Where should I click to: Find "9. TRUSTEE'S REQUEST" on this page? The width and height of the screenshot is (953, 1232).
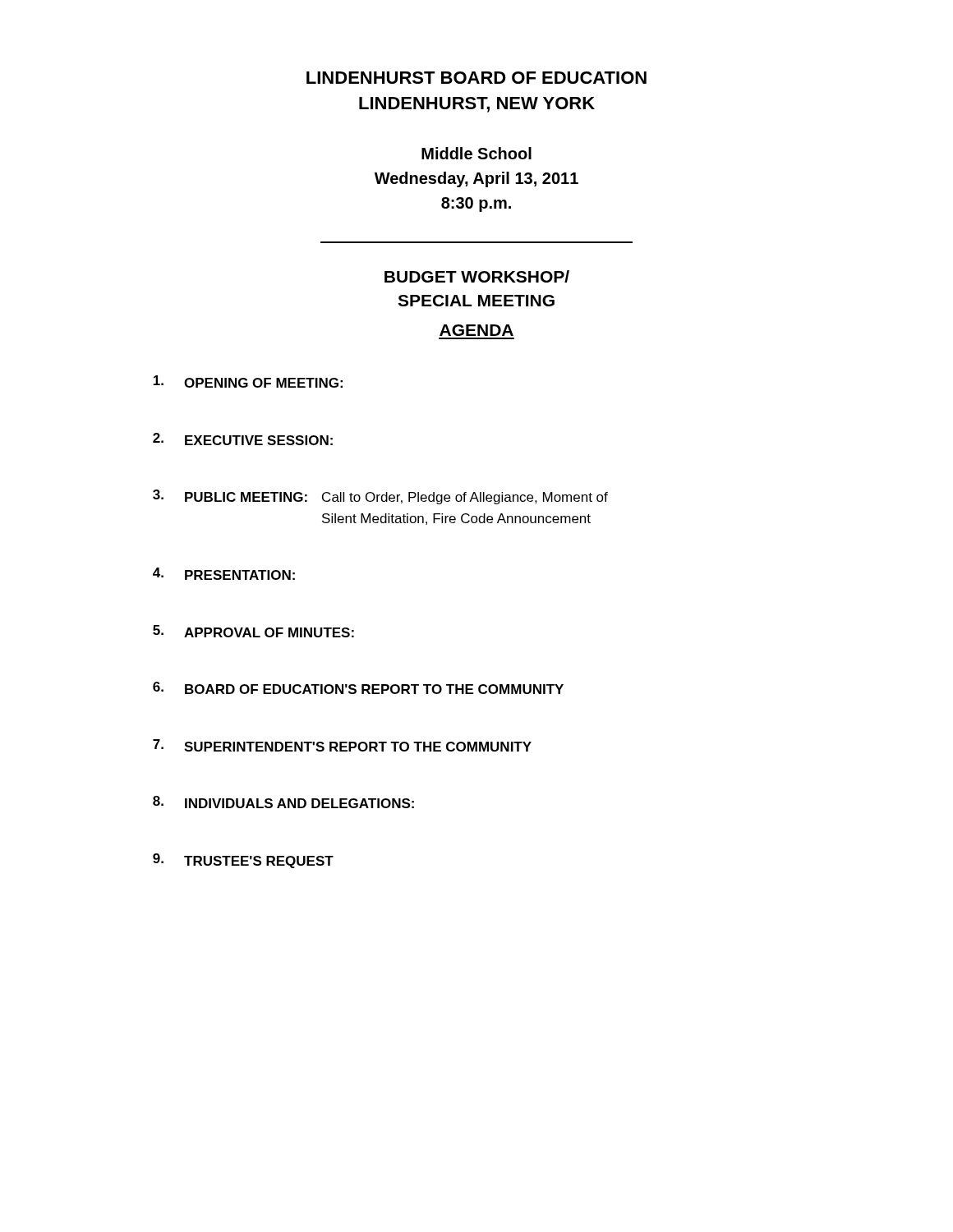243,861
